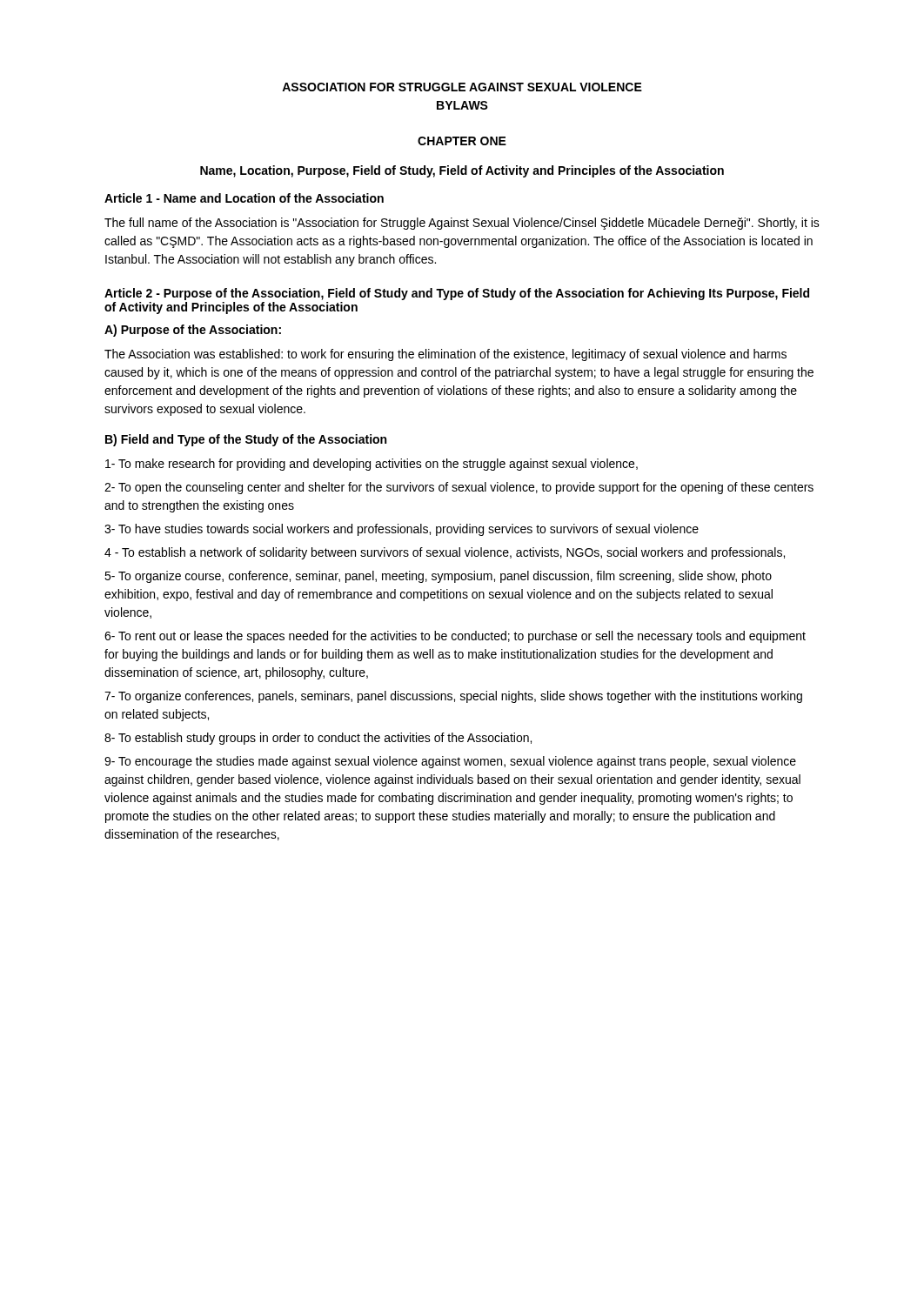The width and height of the screenshot is (924, 1305).
Task: Select the list item containing "2- To open the"
Action: click(459, 496)
